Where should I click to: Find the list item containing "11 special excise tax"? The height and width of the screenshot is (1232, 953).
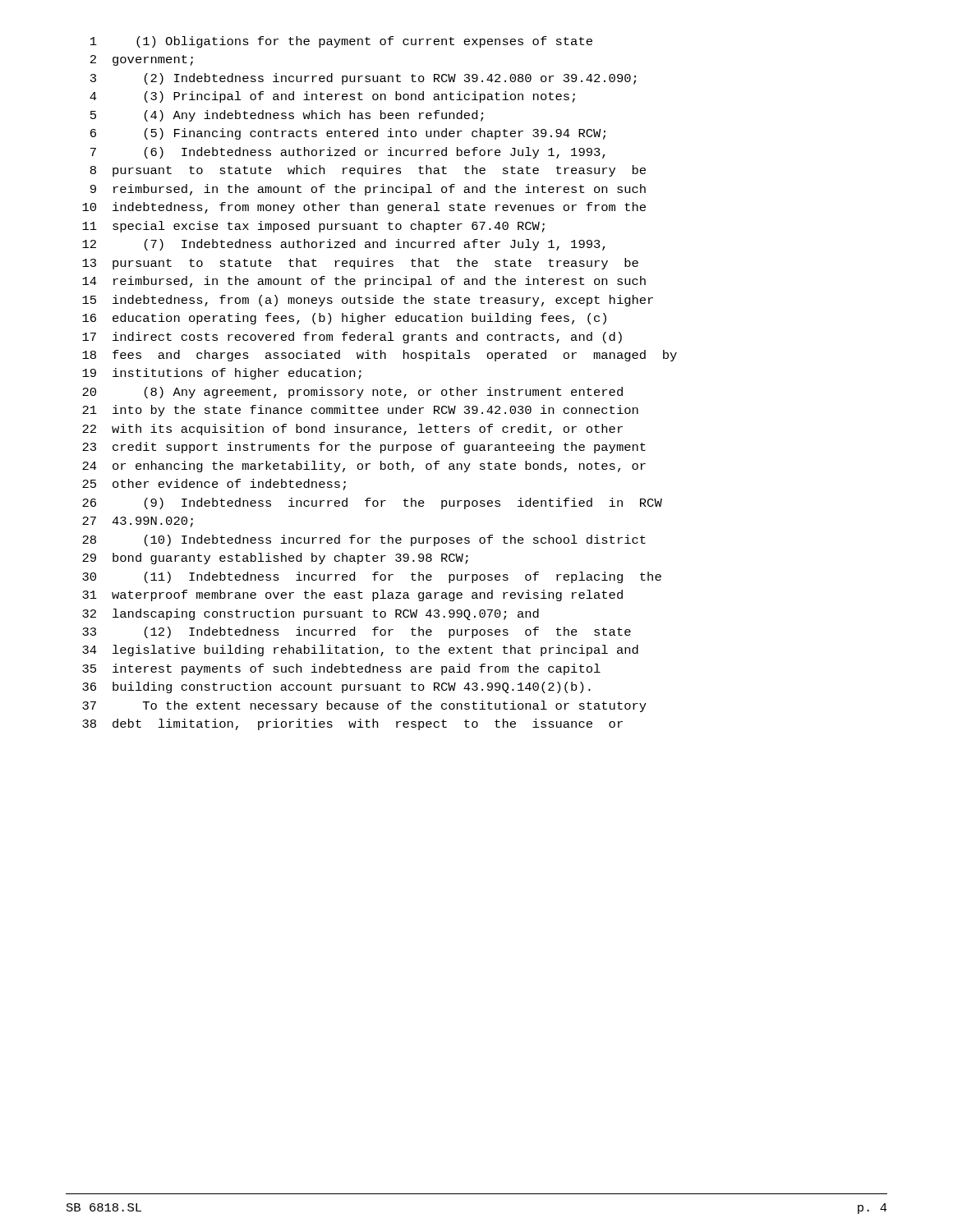pyautogui.click(x=476, y=227)
